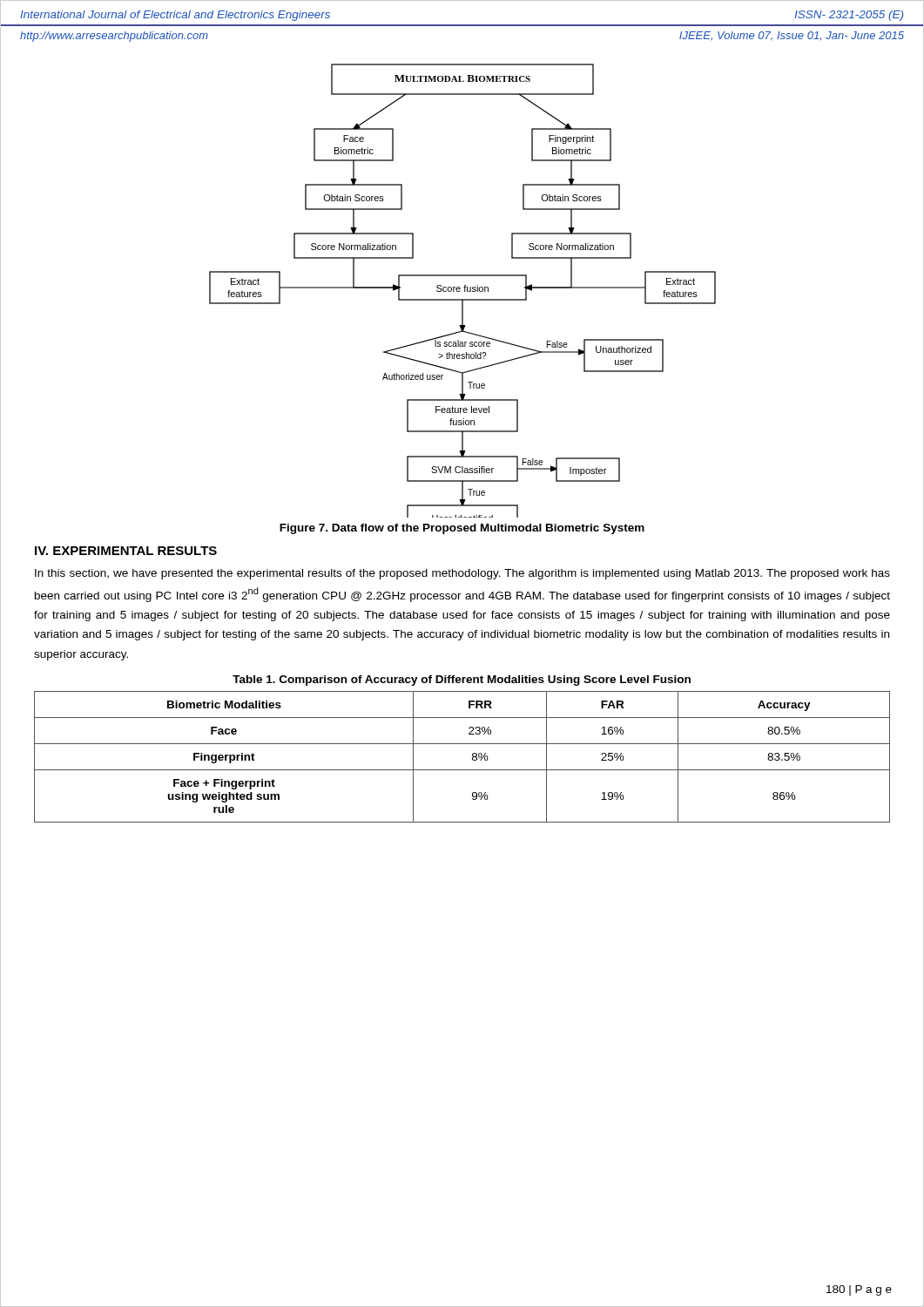The width and height of the screenshot is (924, 1307).
Task: Locate the block starting "Figure 7. Data flow of the Proposed"
Action: pyautogui.click(x=462, y=528)
